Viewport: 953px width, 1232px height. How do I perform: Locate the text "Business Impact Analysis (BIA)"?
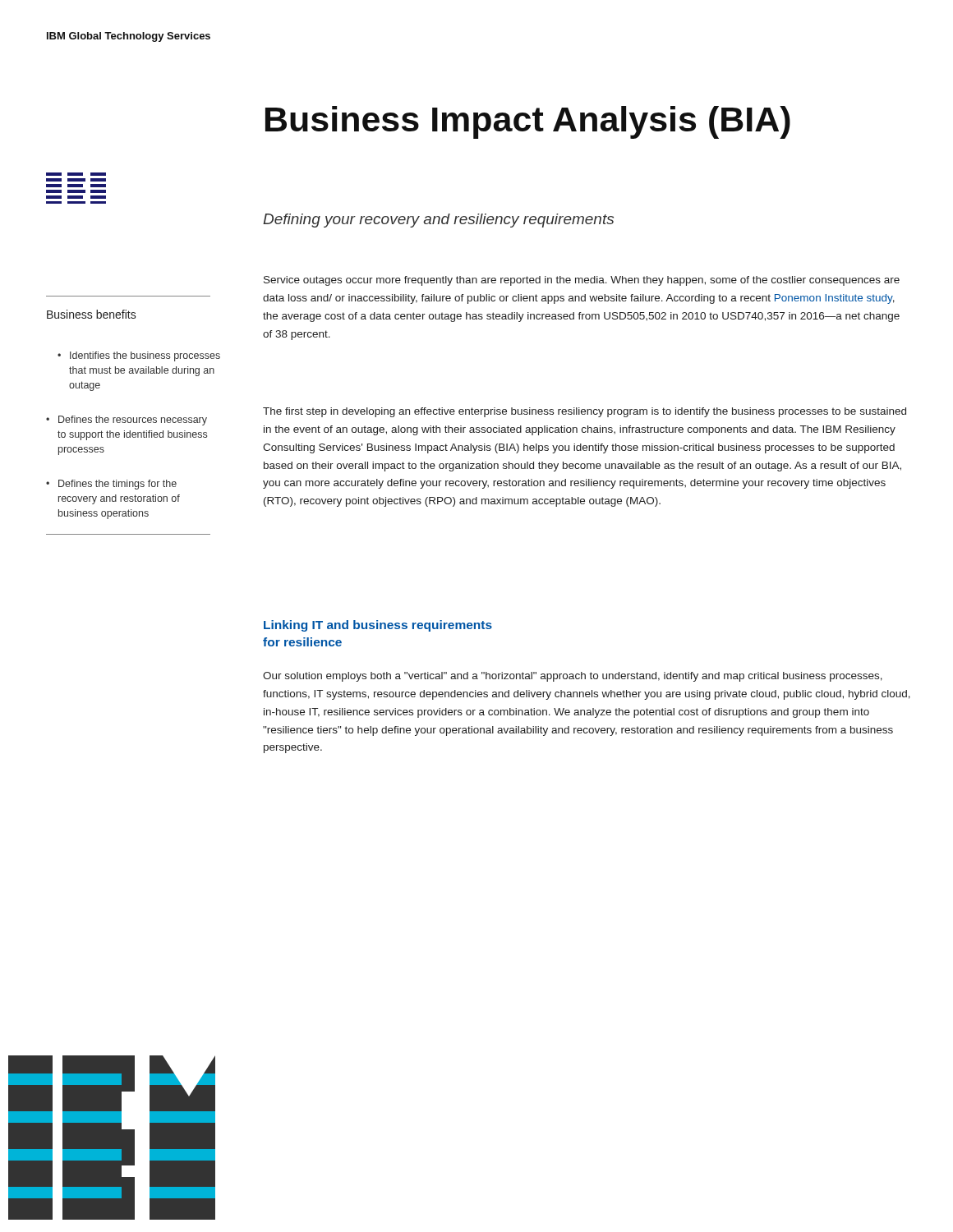click(x=527, y=119)
